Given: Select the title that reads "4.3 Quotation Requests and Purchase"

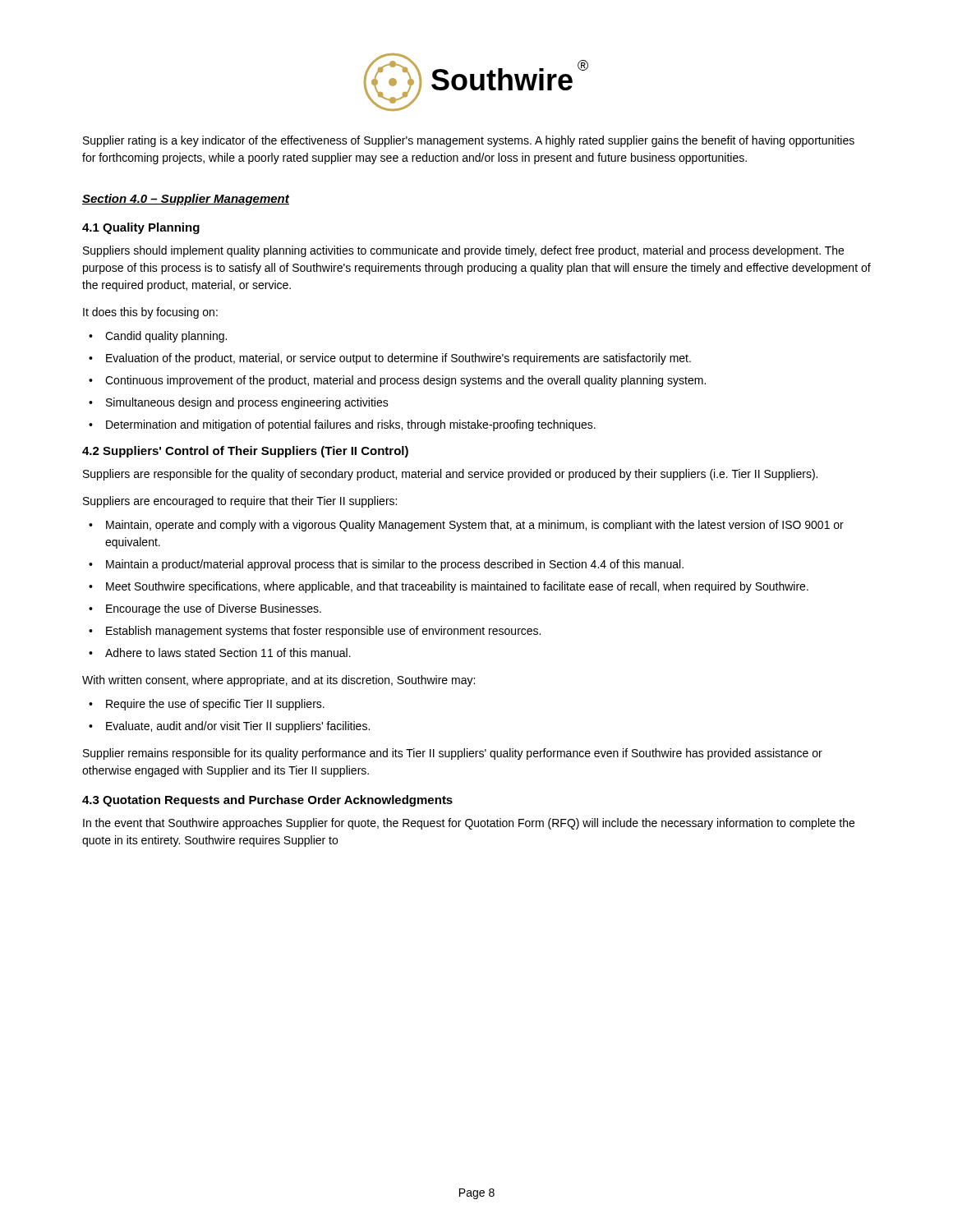Looking at the screenshot, I should [268, 800].
